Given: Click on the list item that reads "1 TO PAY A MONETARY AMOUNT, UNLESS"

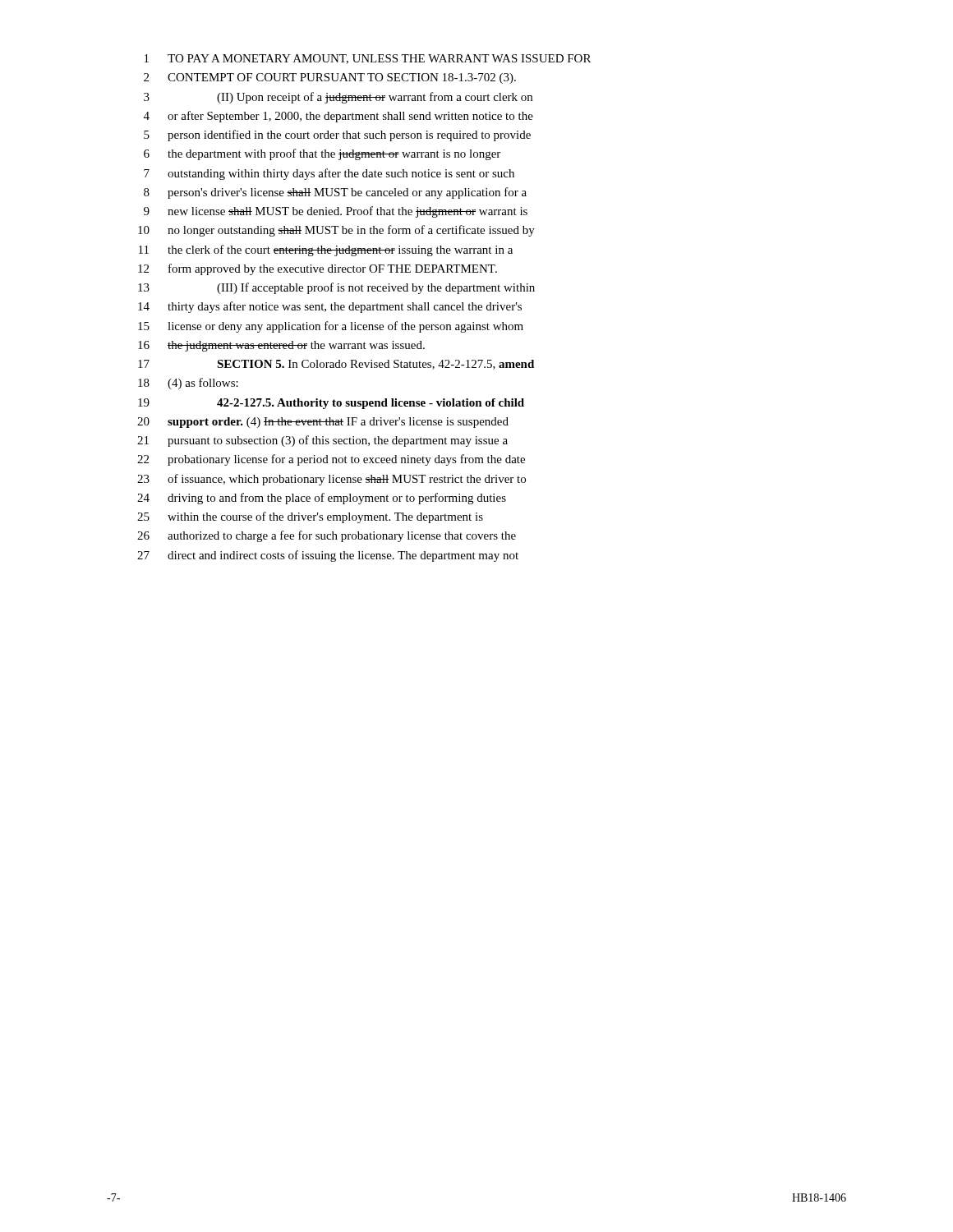Looking at the screenshot, I should pyautogui.click(x=481, y=59).
